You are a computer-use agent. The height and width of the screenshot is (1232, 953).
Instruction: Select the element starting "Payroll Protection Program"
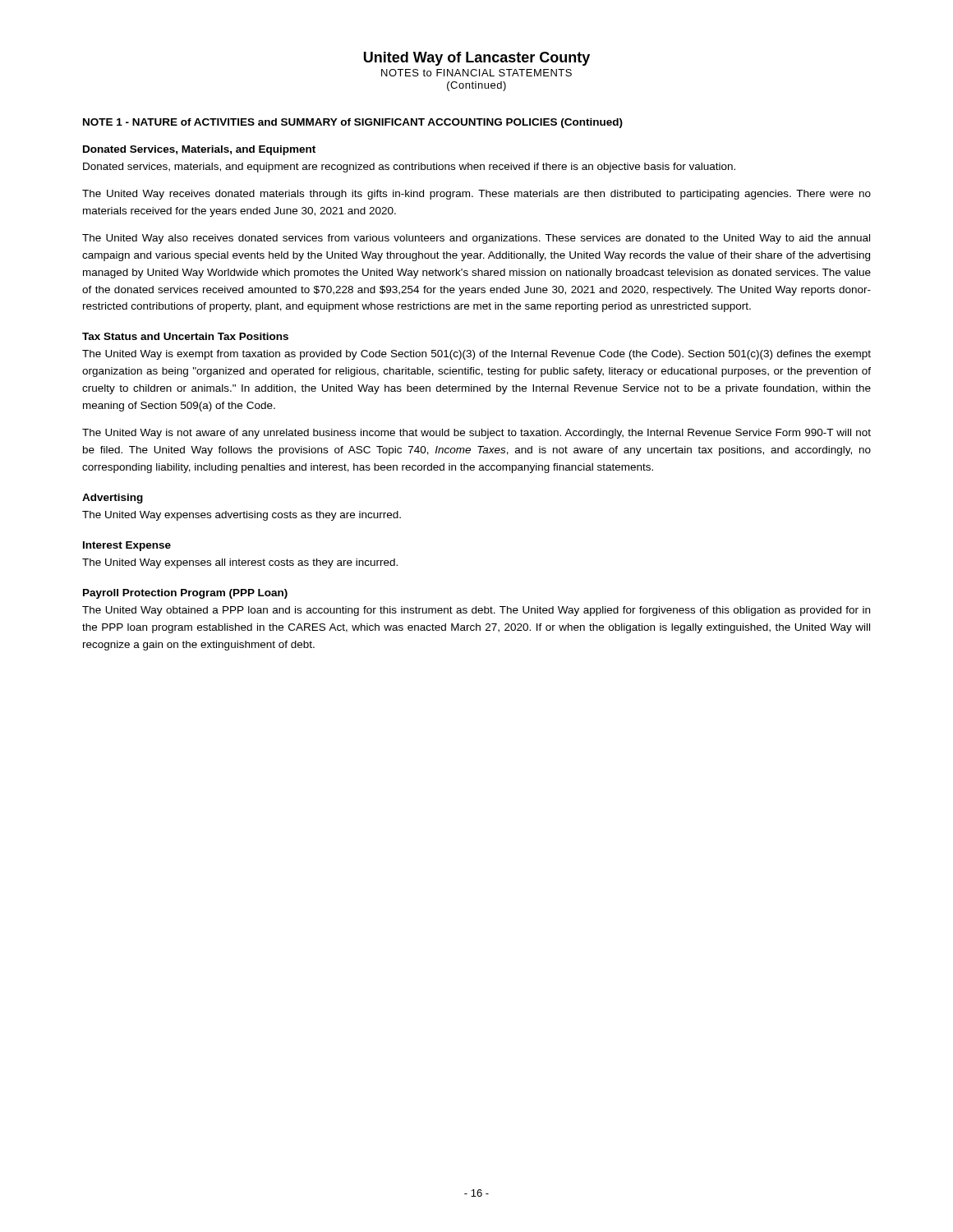(185, 592)
